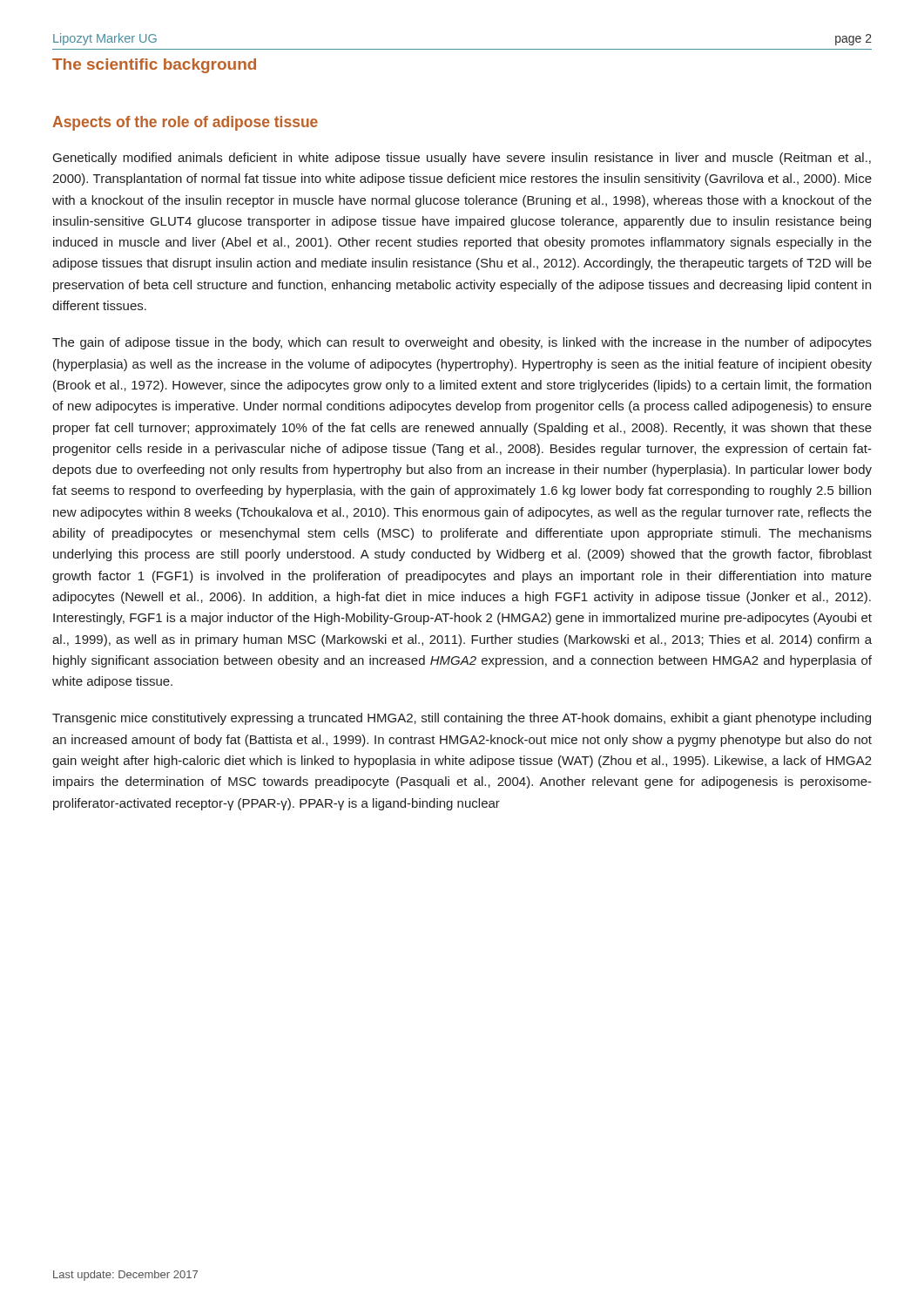Click on the text block with the text "Transgenic mice constitutively expressing a truncated"

point(462,760)
